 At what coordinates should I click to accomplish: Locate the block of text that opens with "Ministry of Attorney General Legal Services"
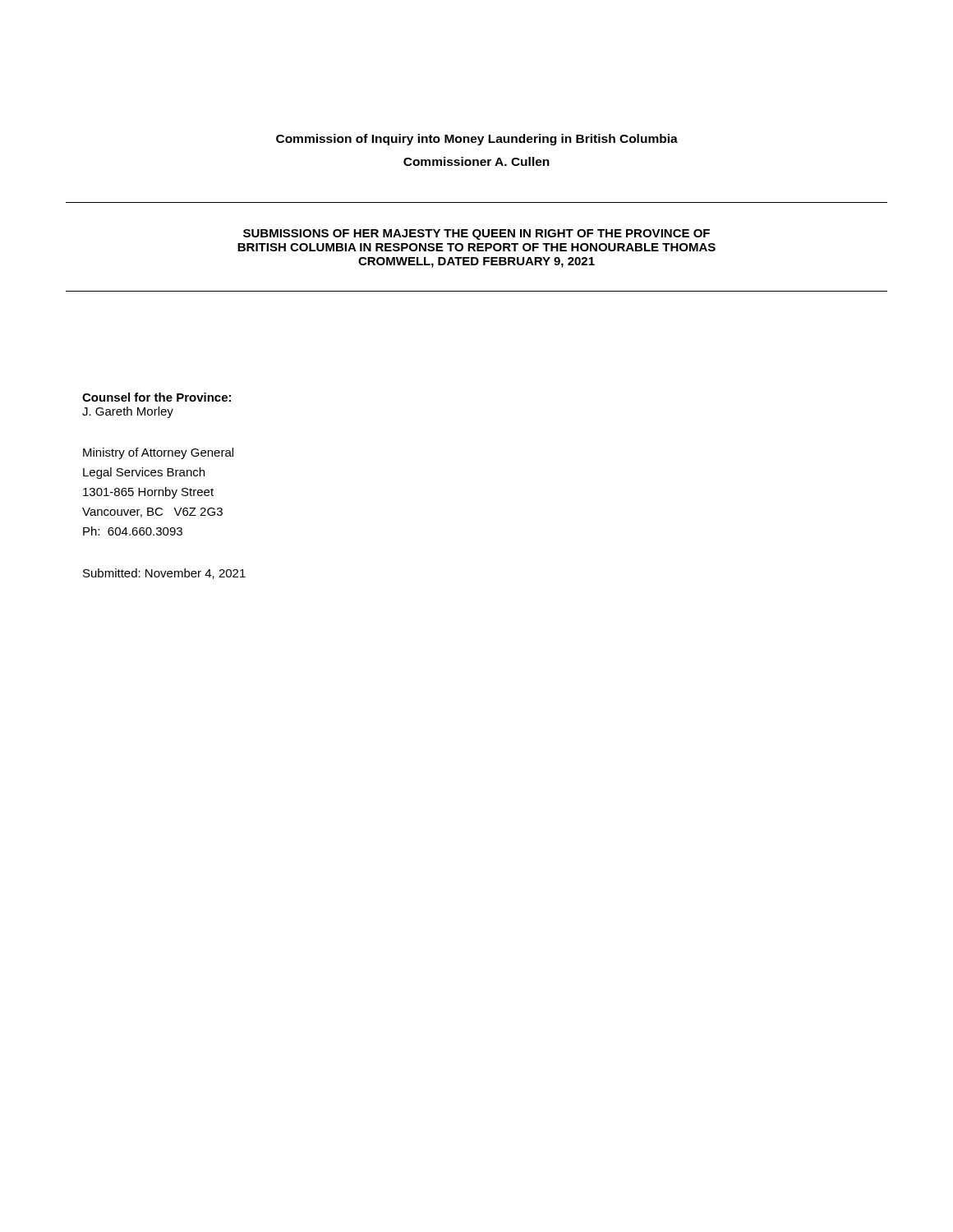[x=158, y=492]
